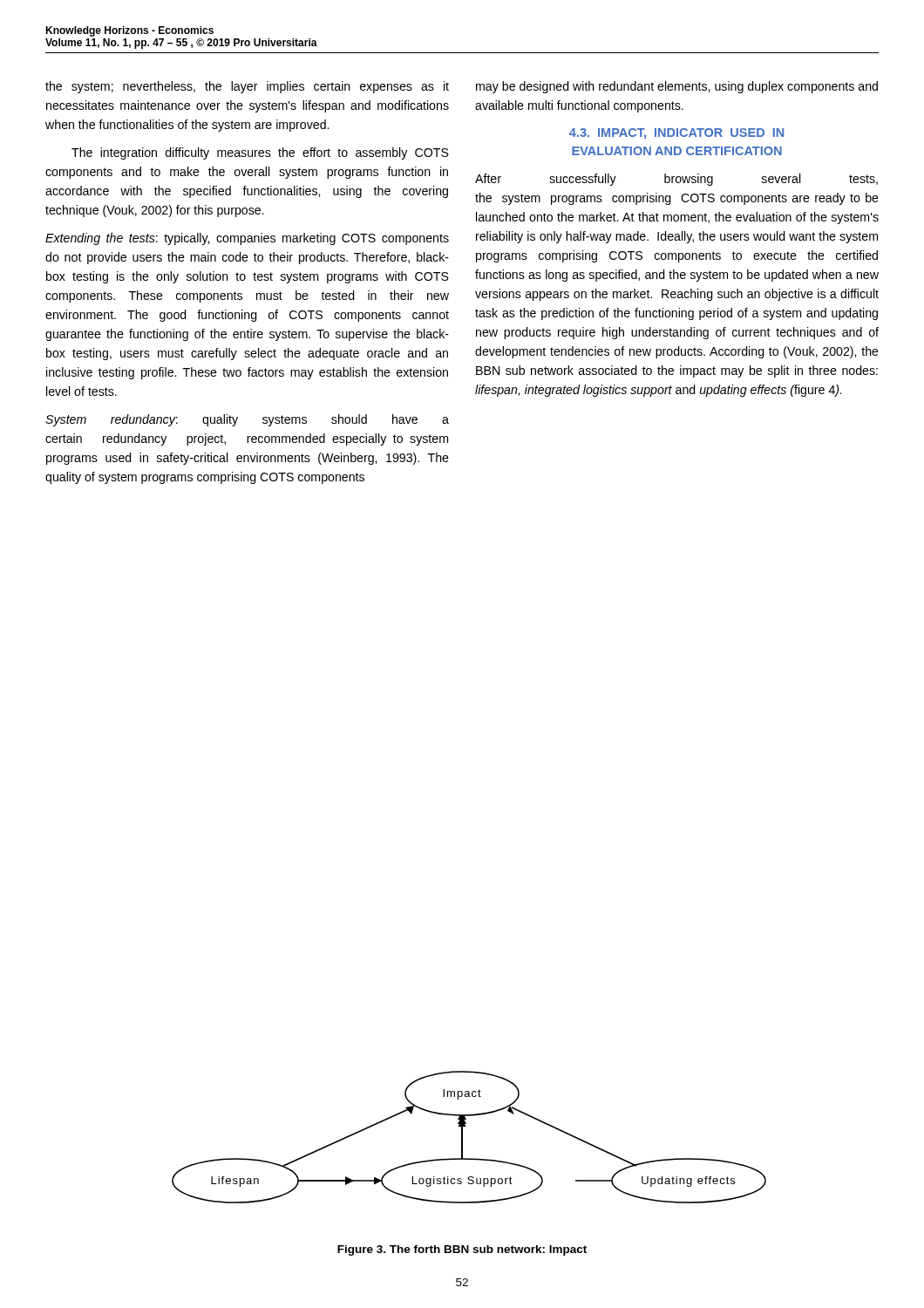The height and width of the screenshot is (1308, 924).
Task: Where is the caption that starts "Figure 3. The forth"?
Action: point(462,1249)
